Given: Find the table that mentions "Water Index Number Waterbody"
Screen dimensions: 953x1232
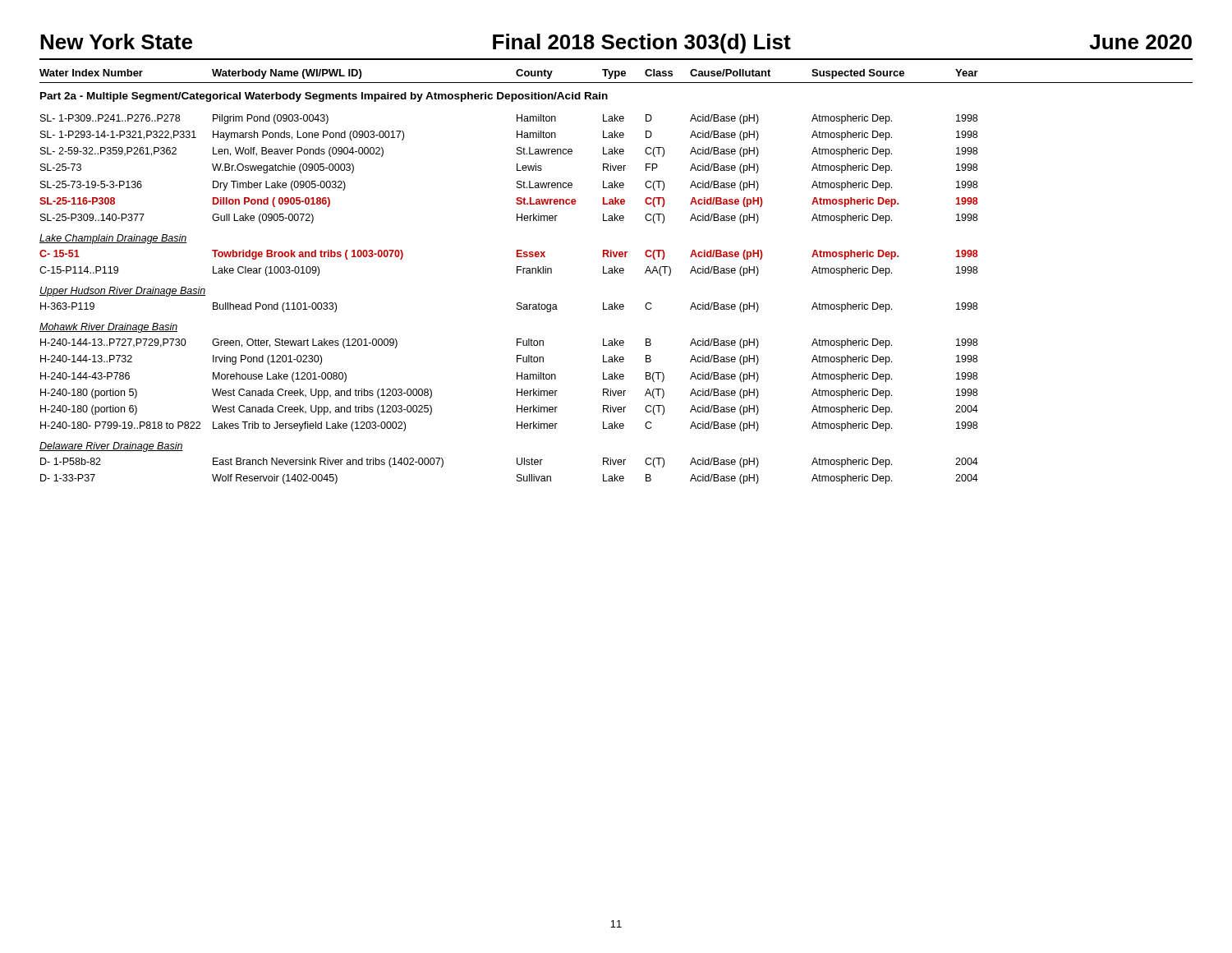Looking at the screenshot, I should [616, 274].
